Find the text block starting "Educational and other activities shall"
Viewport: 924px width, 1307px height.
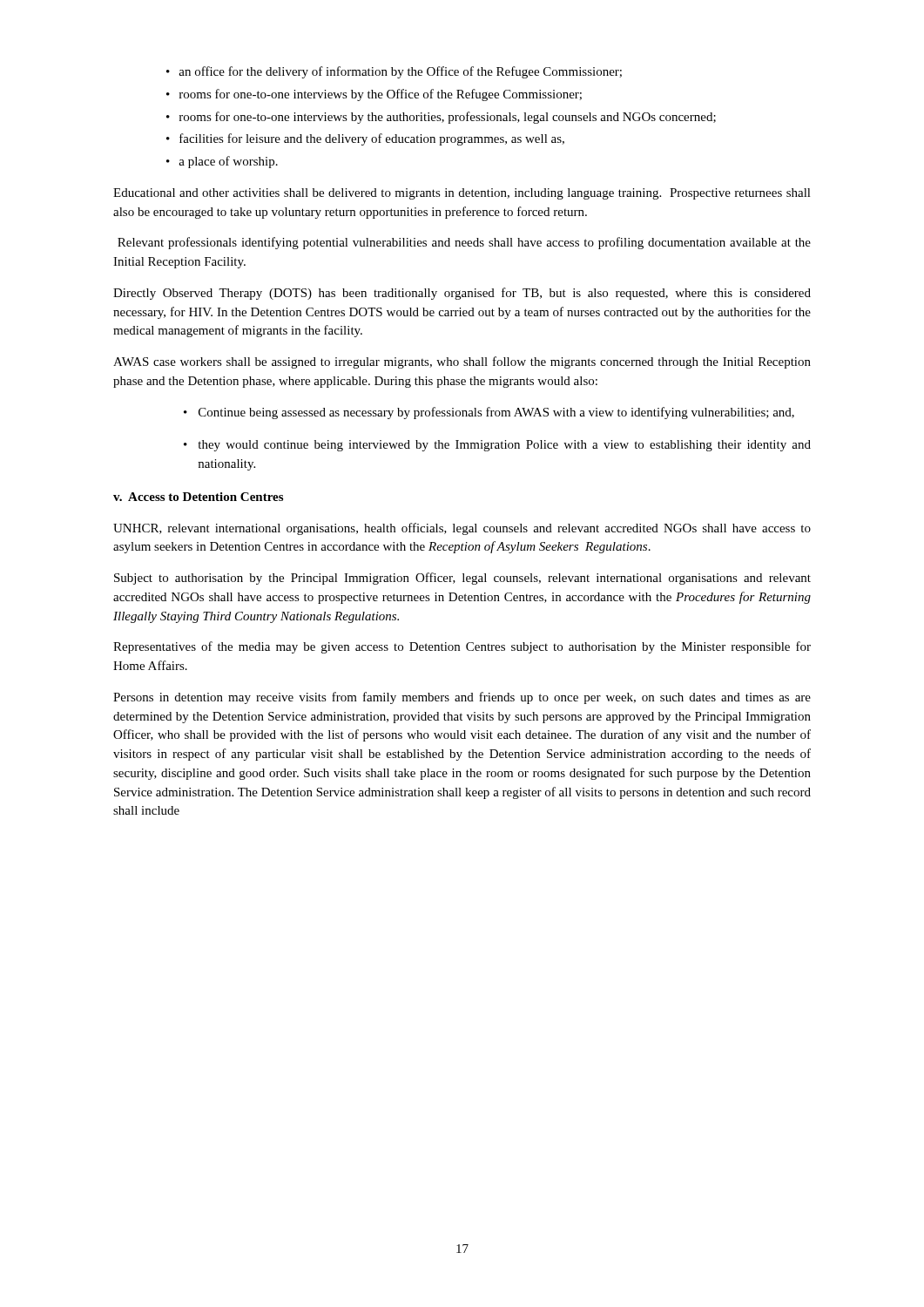462,202
